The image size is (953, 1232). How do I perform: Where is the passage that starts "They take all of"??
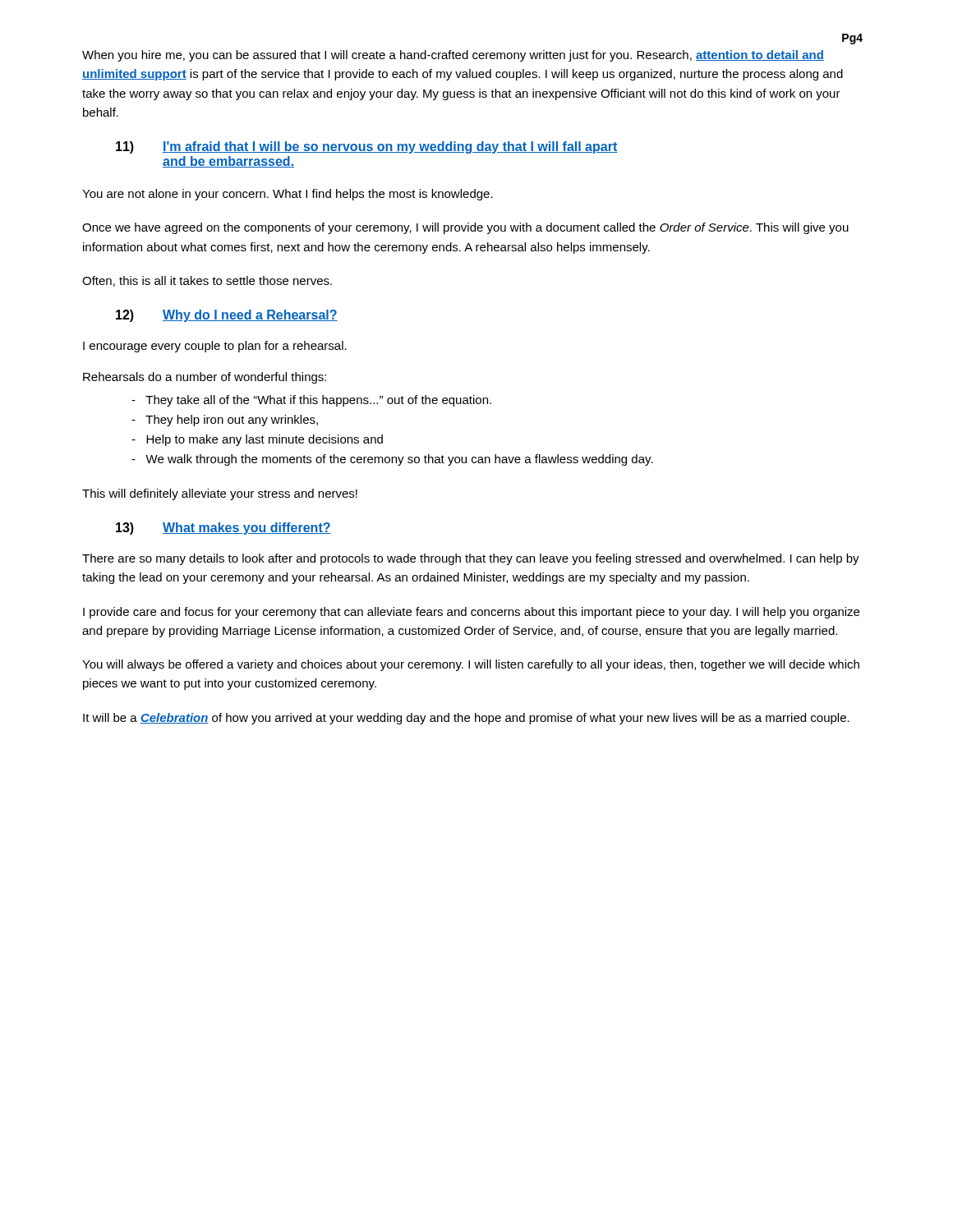pyautogui.click(x=312, y=399)
